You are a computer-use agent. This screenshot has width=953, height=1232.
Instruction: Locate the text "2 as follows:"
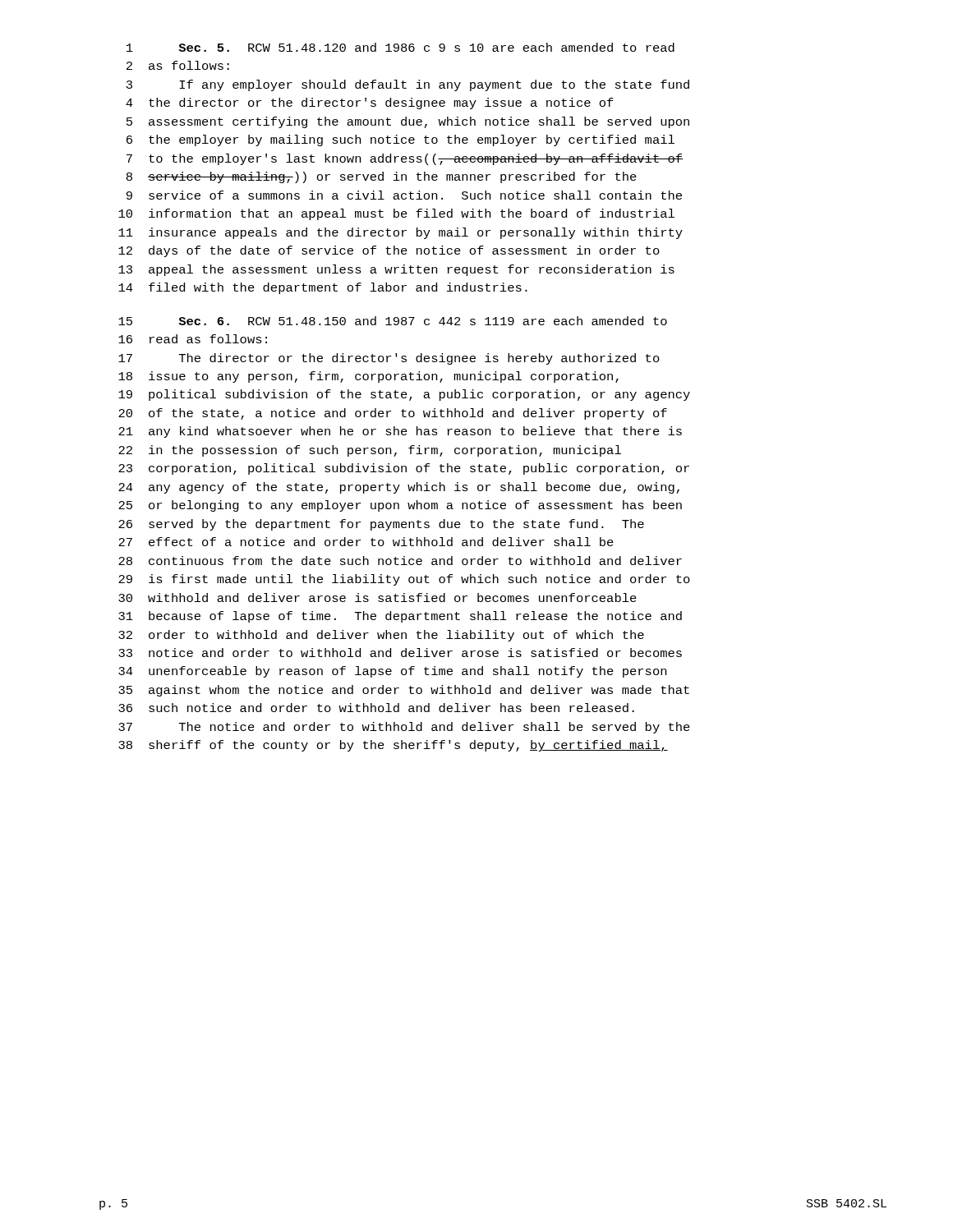[x=178, y=65]
